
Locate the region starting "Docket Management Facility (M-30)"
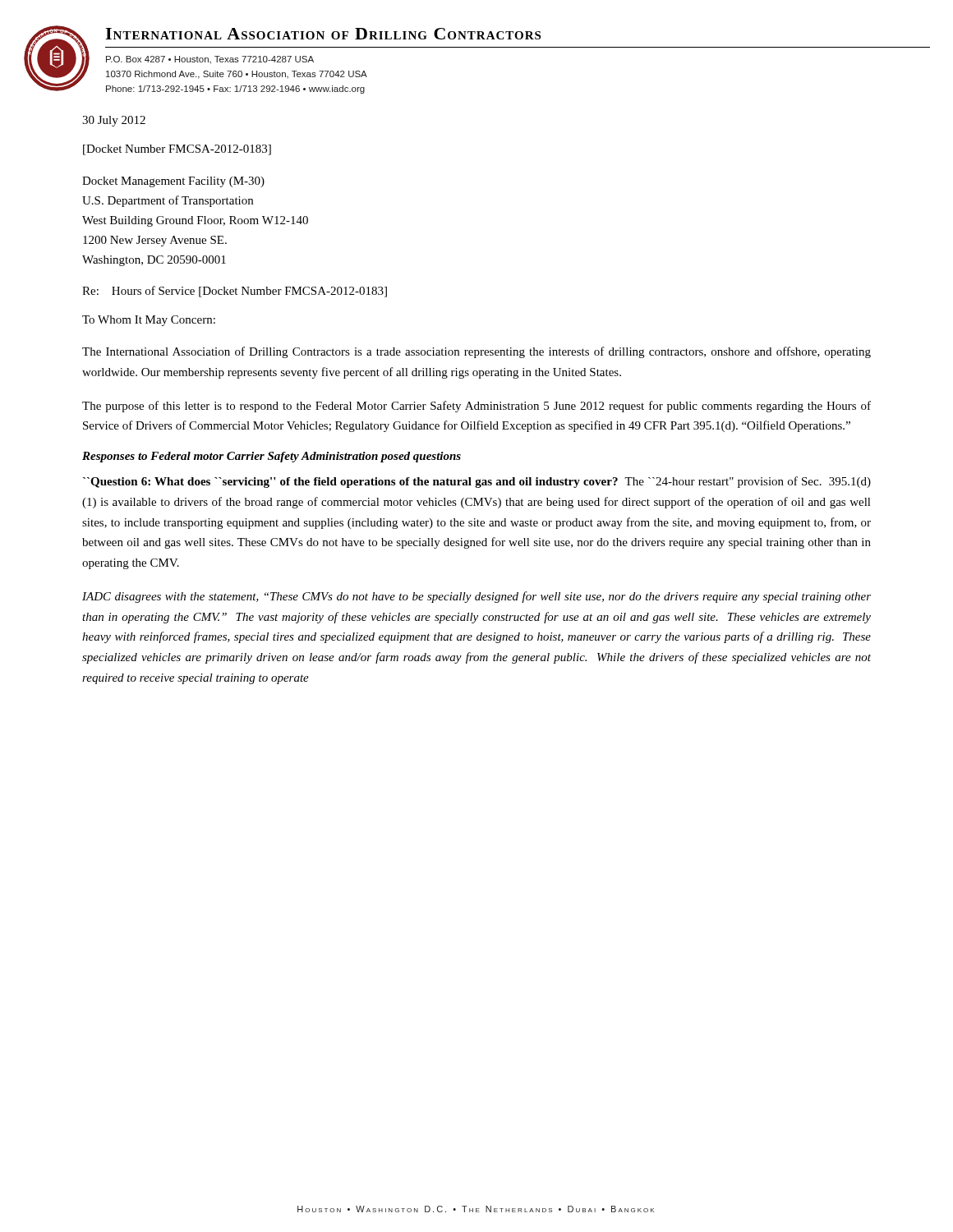195,220
